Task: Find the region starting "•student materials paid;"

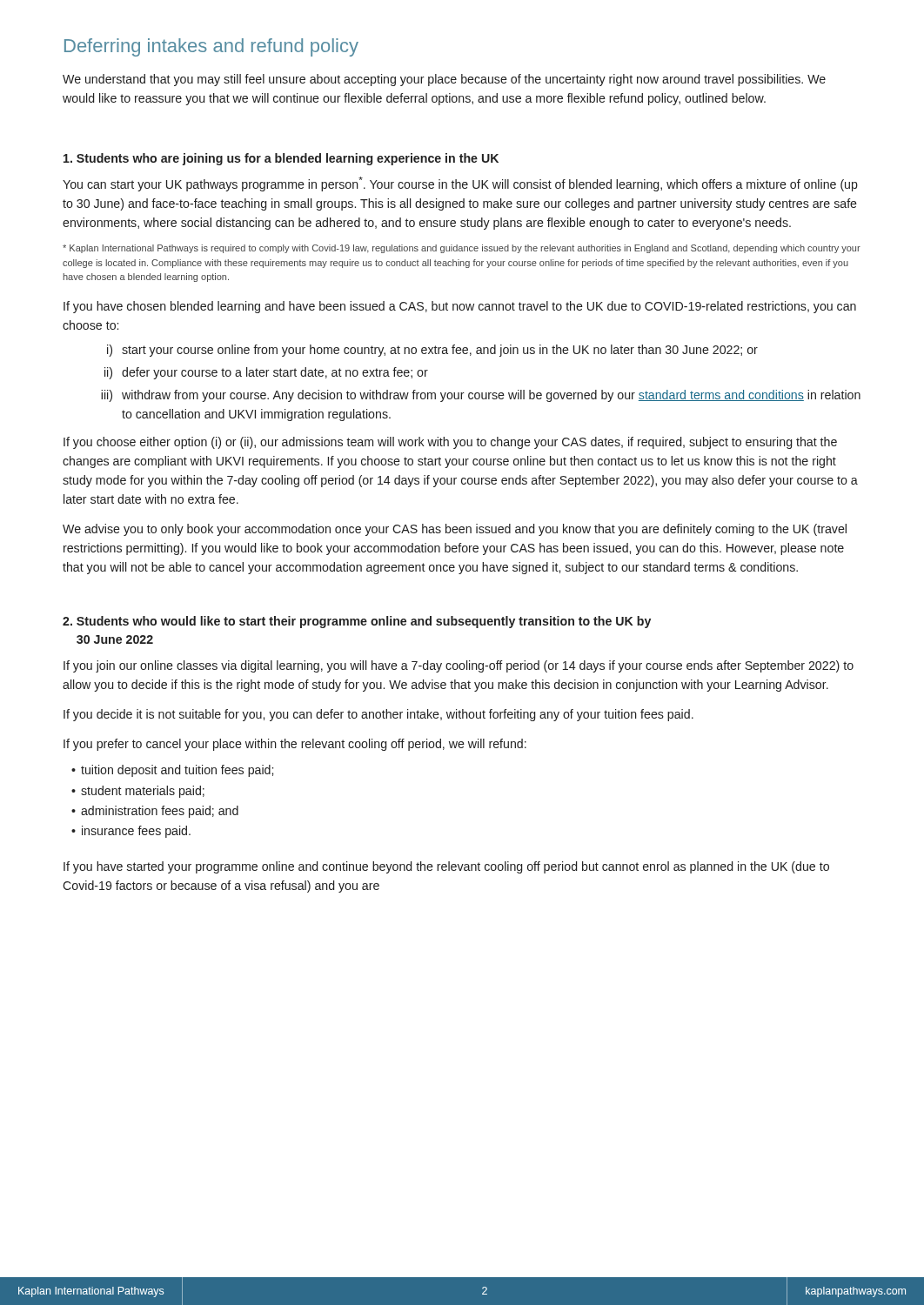Action: [138, 791]
